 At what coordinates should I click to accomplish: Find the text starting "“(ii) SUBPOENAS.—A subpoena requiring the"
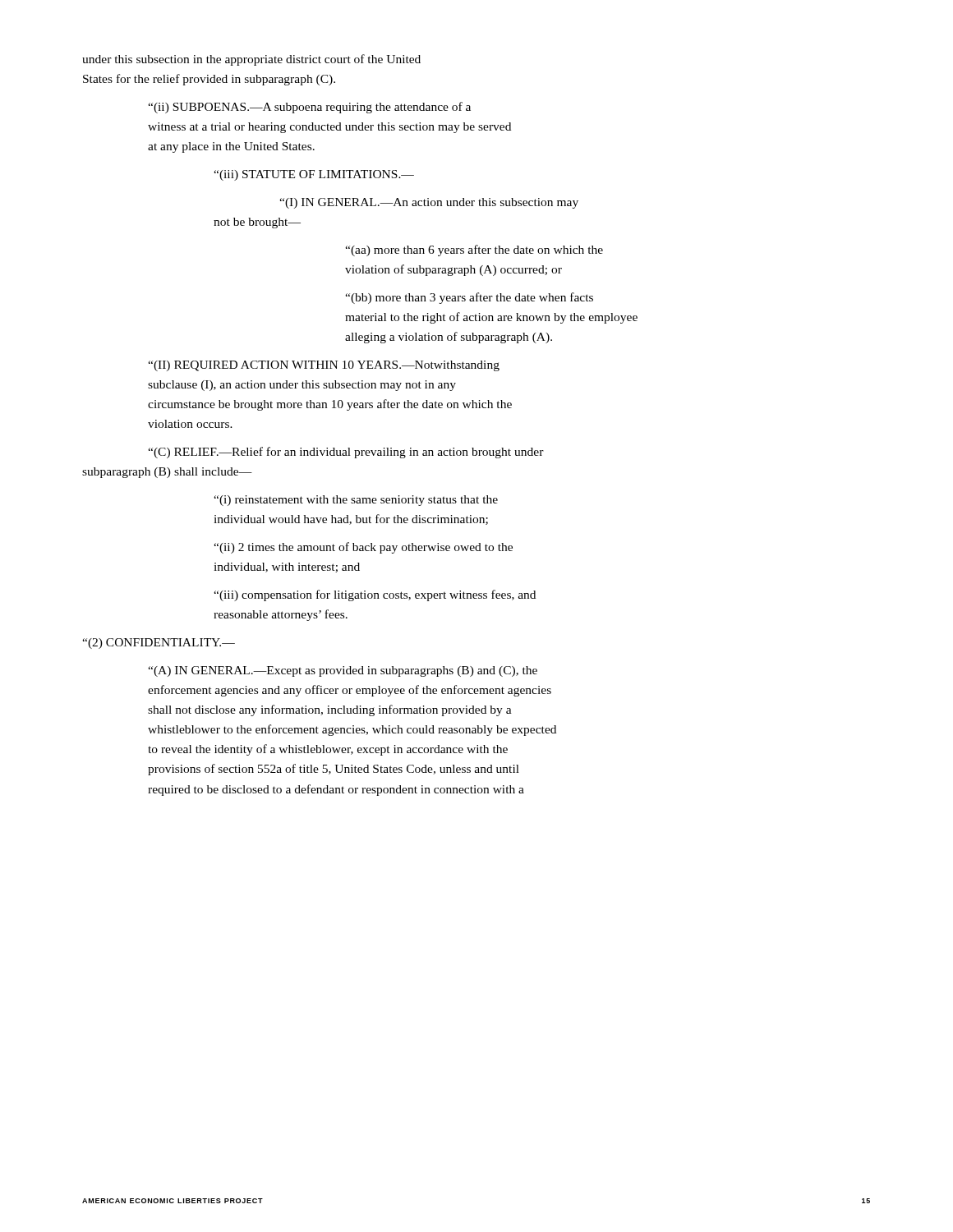point(509,127)
